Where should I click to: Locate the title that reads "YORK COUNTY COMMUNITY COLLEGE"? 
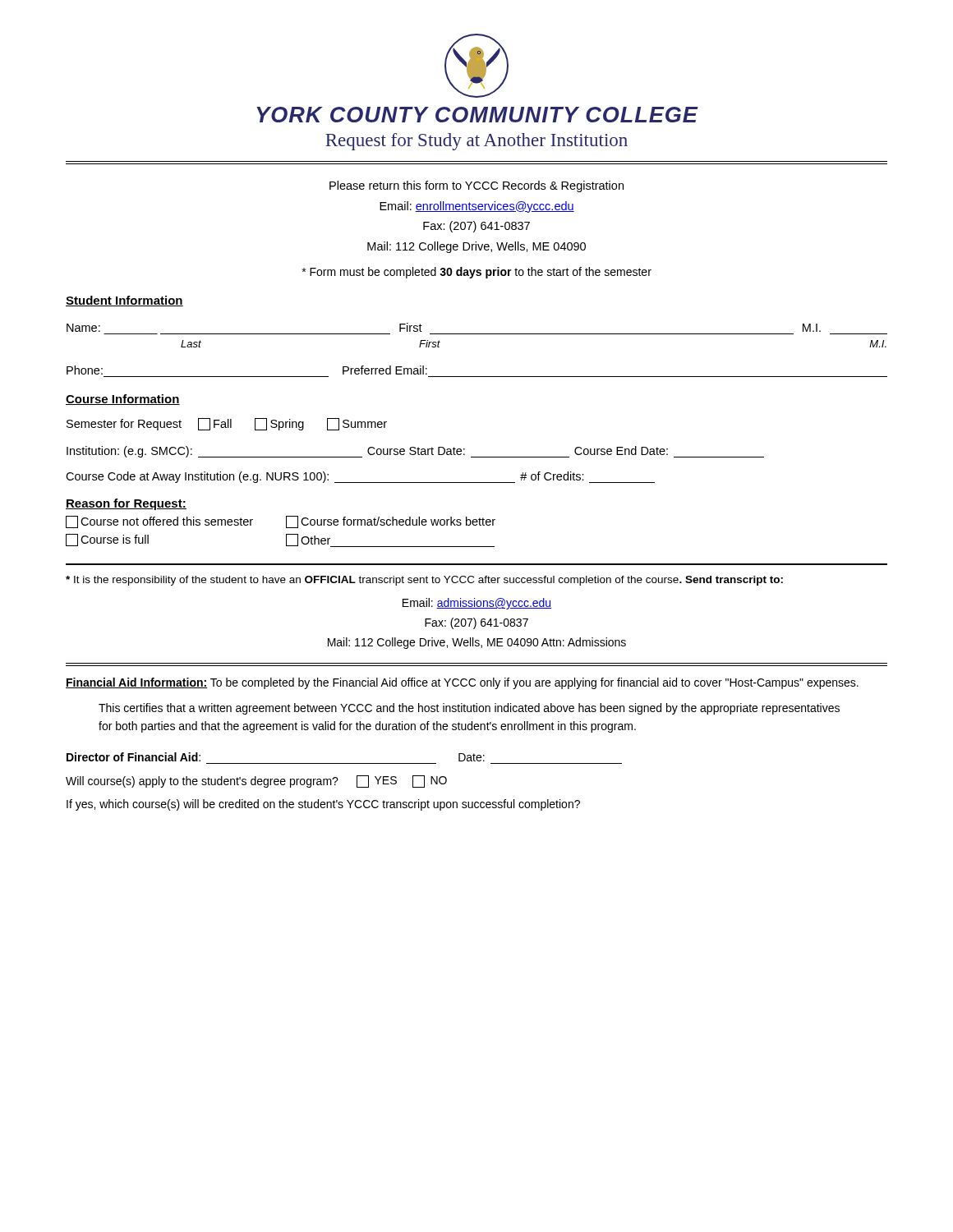click(x=476, y=115)
